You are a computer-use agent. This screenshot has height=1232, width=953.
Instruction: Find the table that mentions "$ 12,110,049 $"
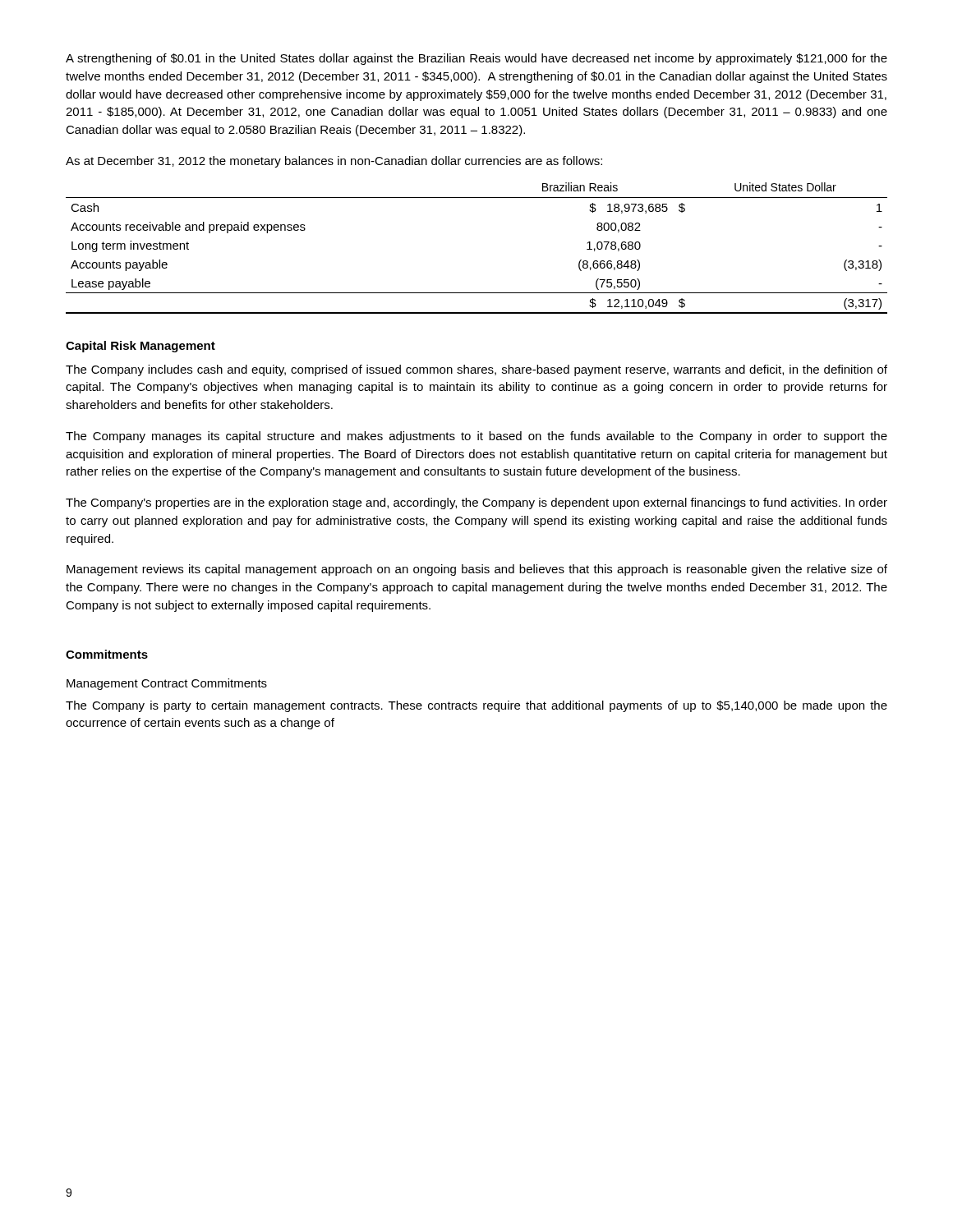(476, 246)
